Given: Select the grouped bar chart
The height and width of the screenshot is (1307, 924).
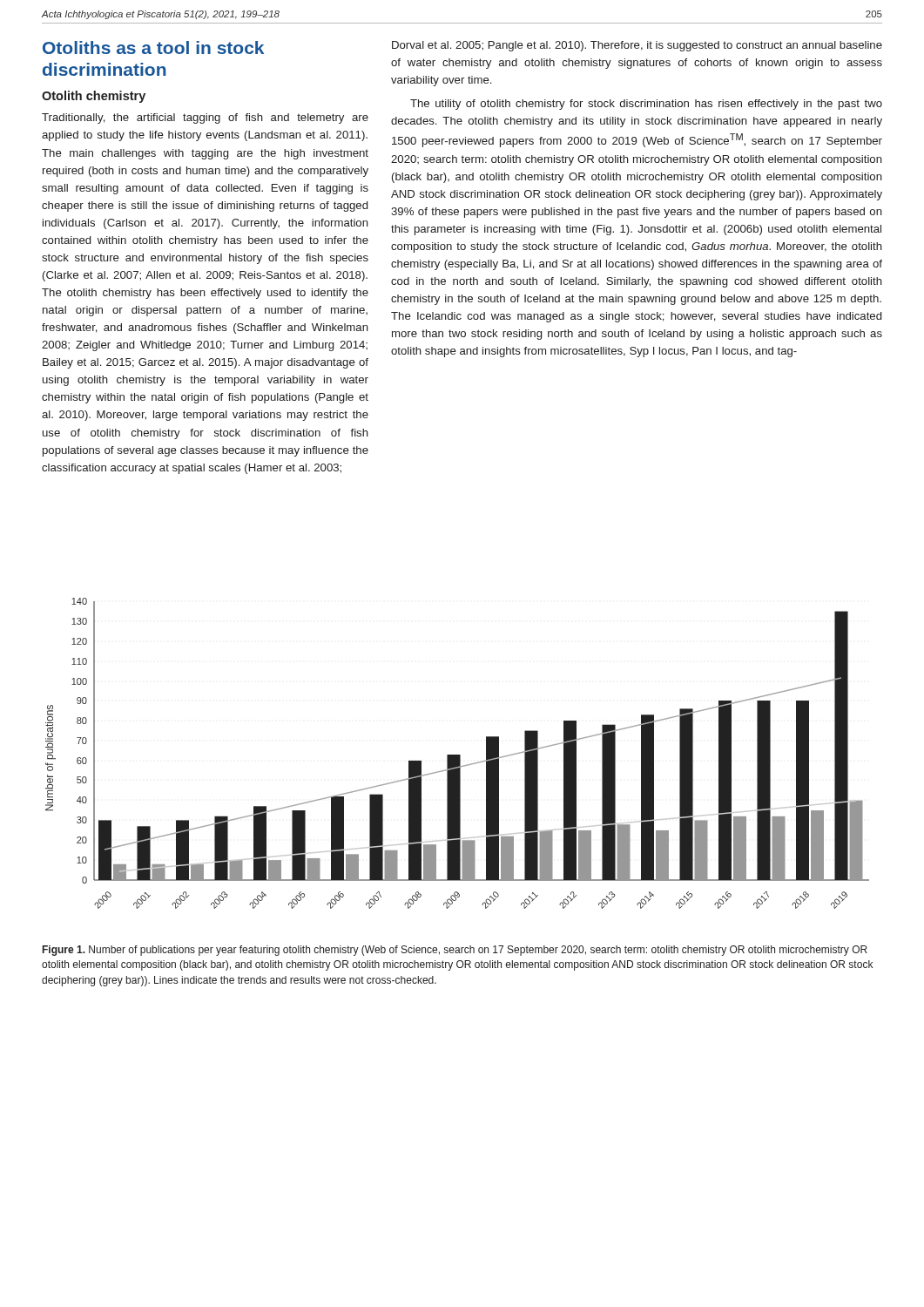Looking at the screenshot, I should pos(462,762).
